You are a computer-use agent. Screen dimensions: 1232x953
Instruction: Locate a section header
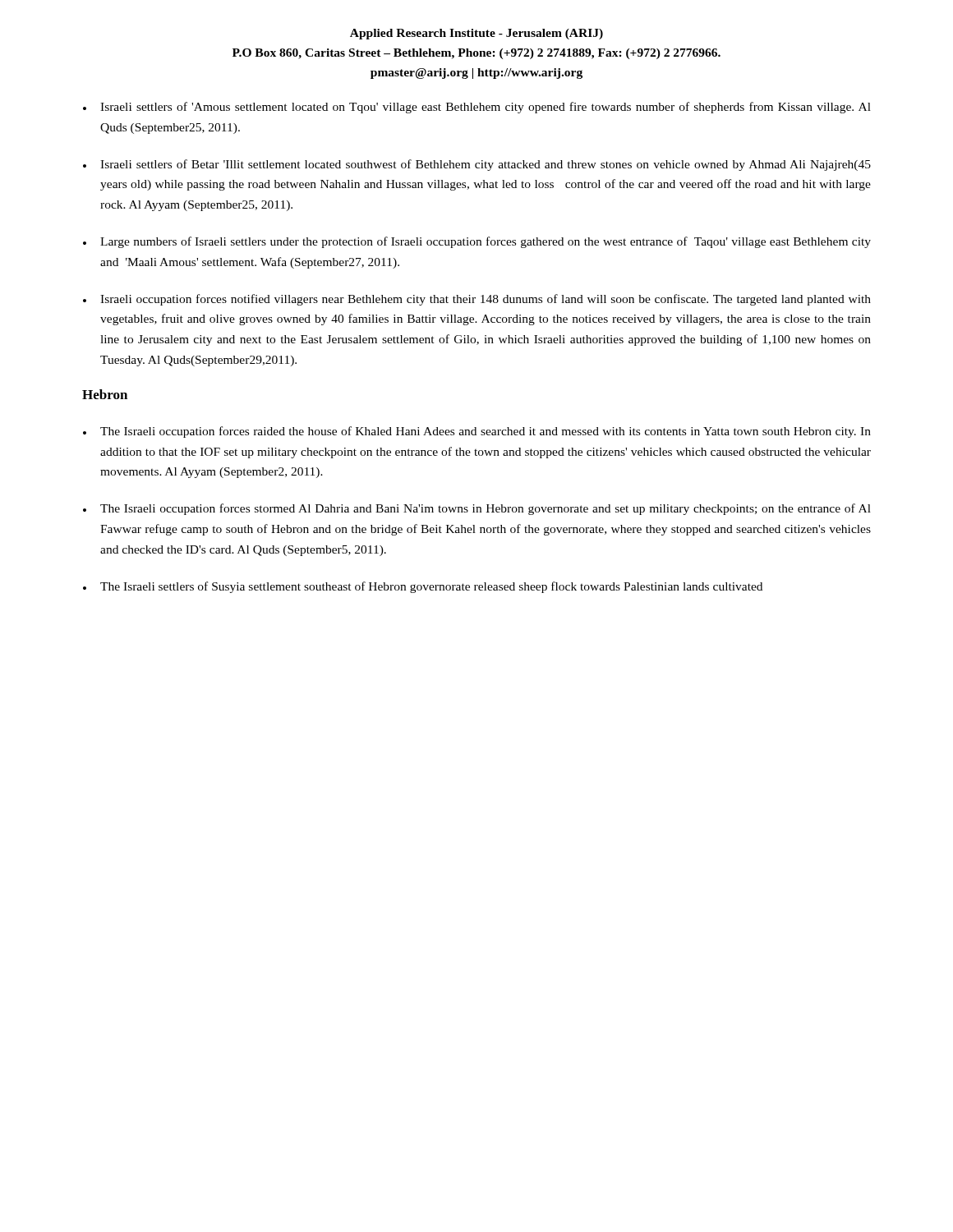(105, 394)
